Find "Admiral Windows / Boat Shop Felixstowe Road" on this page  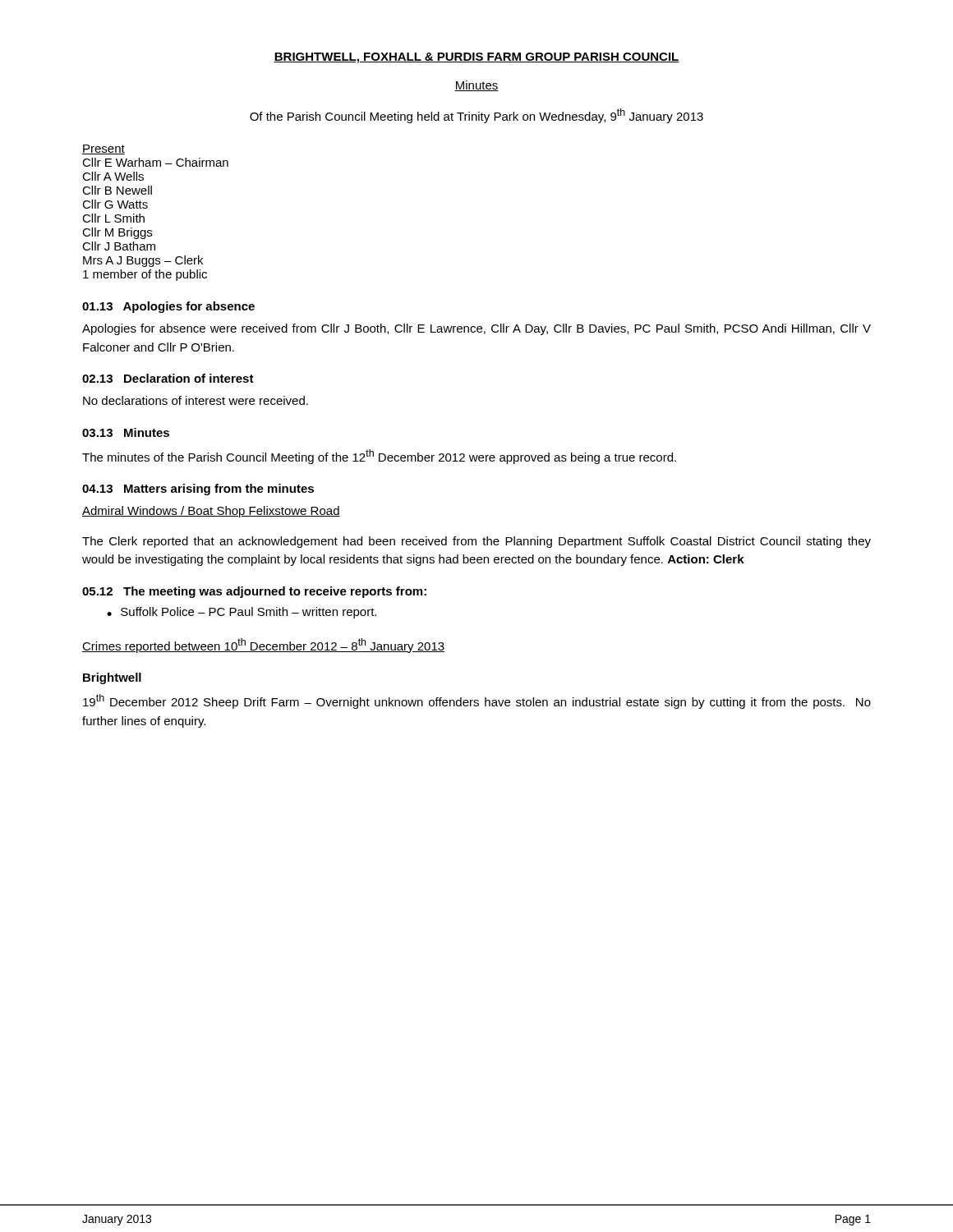[211, 510]
